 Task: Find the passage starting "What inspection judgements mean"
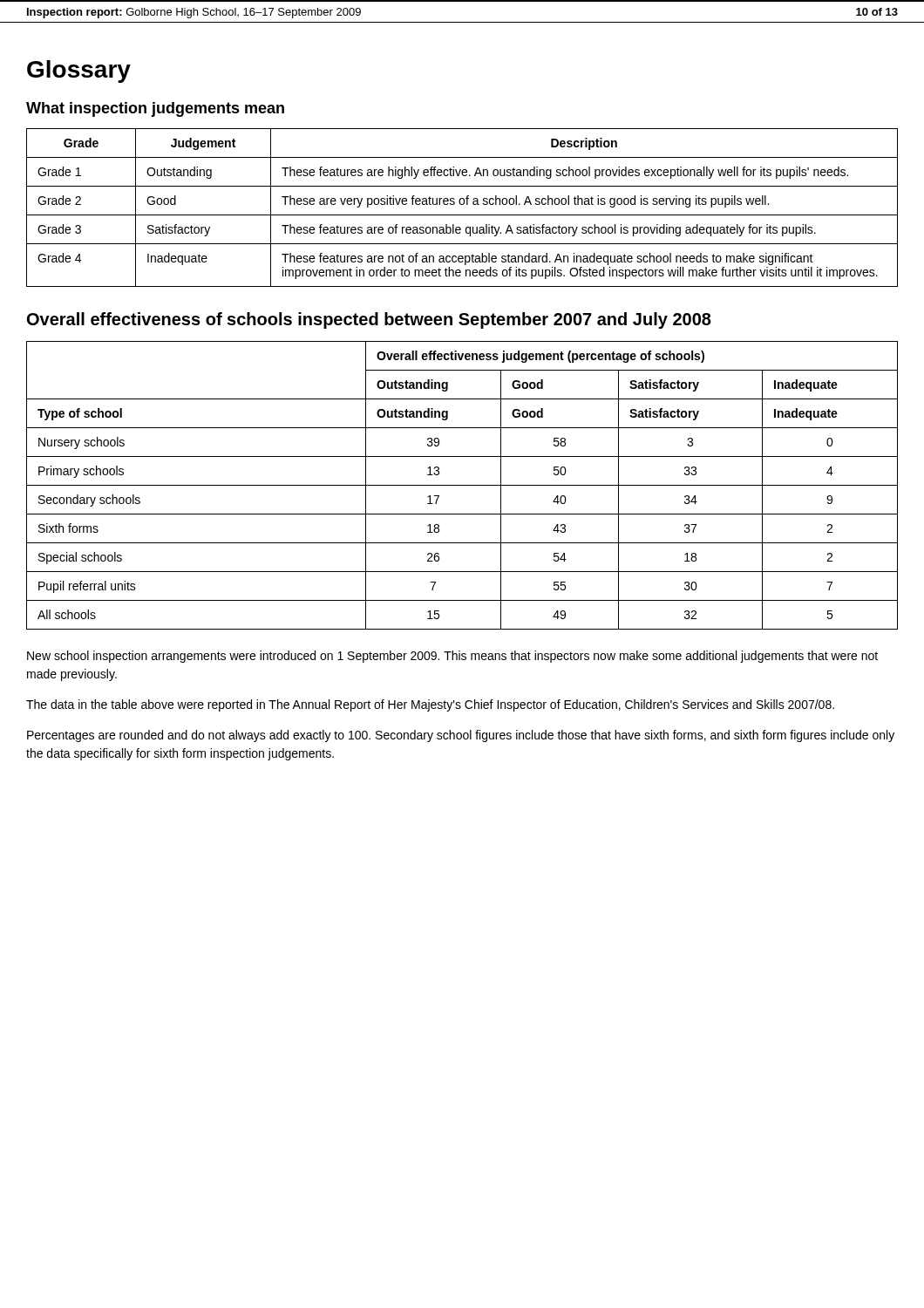click(155, 109)
